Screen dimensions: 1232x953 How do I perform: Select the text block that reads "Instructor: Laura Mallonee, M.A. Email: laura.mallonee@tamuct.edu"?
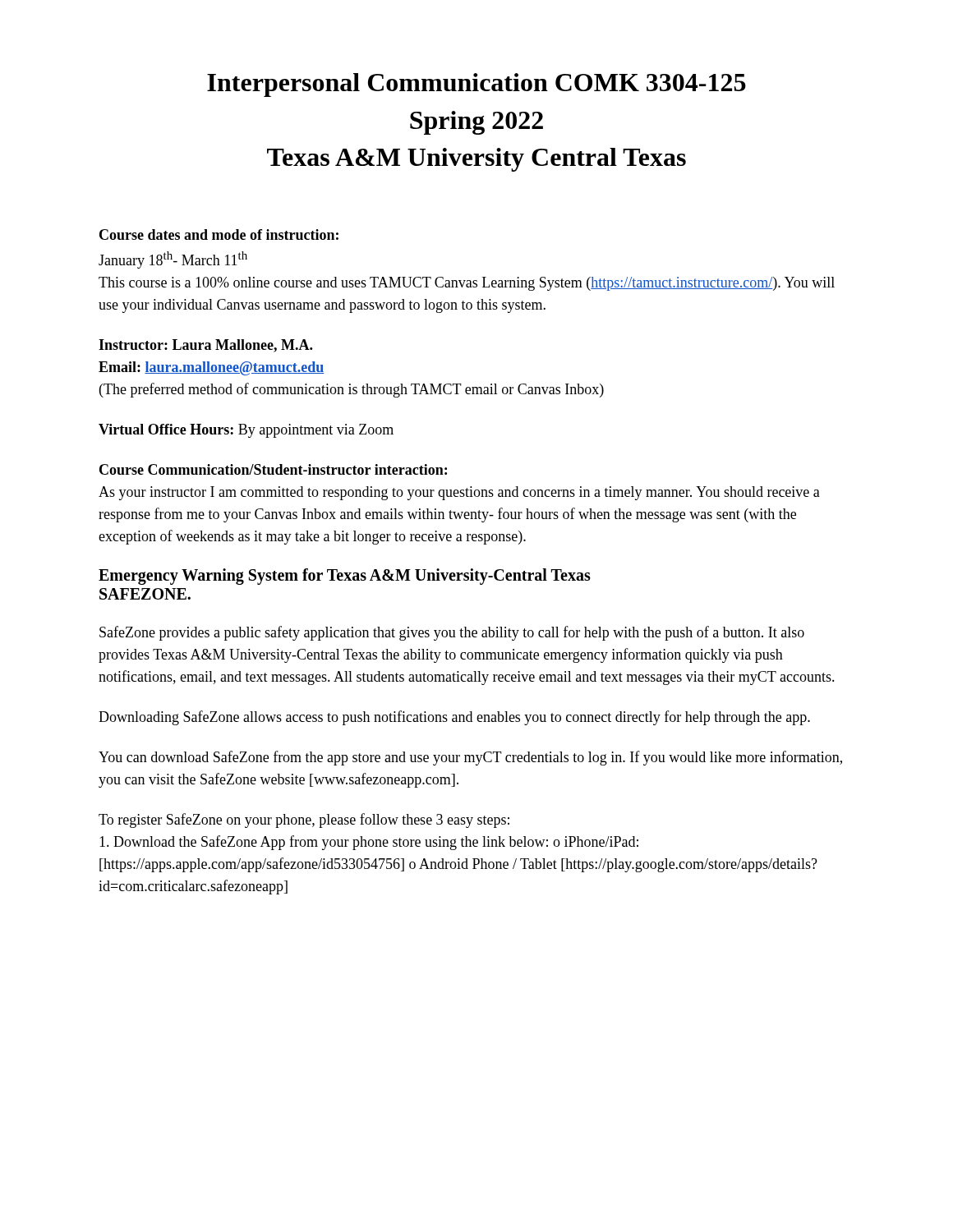point(205,346)
